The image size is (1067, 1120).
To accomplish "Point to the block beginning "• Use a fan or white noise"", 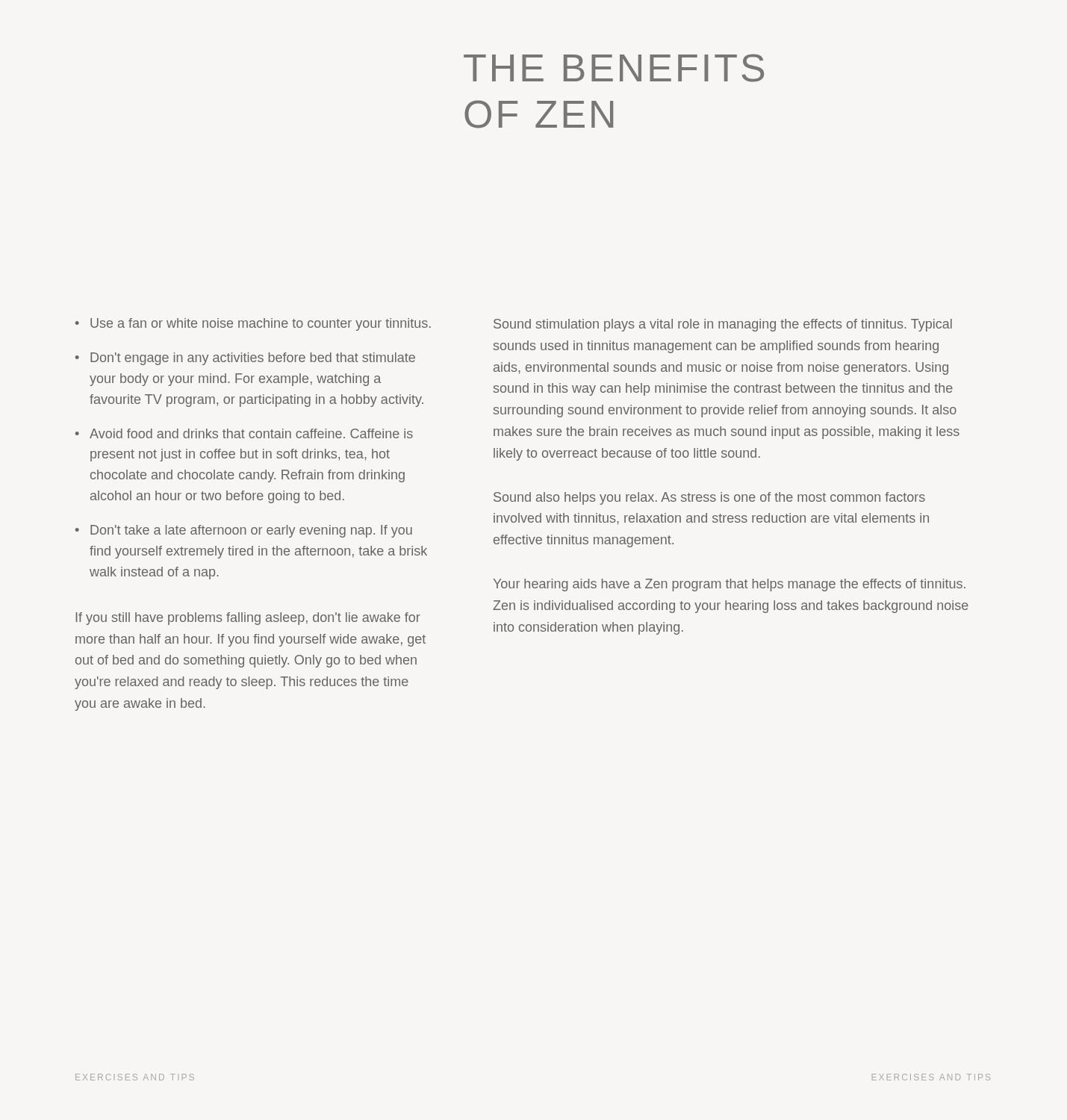I will [253, 324].
